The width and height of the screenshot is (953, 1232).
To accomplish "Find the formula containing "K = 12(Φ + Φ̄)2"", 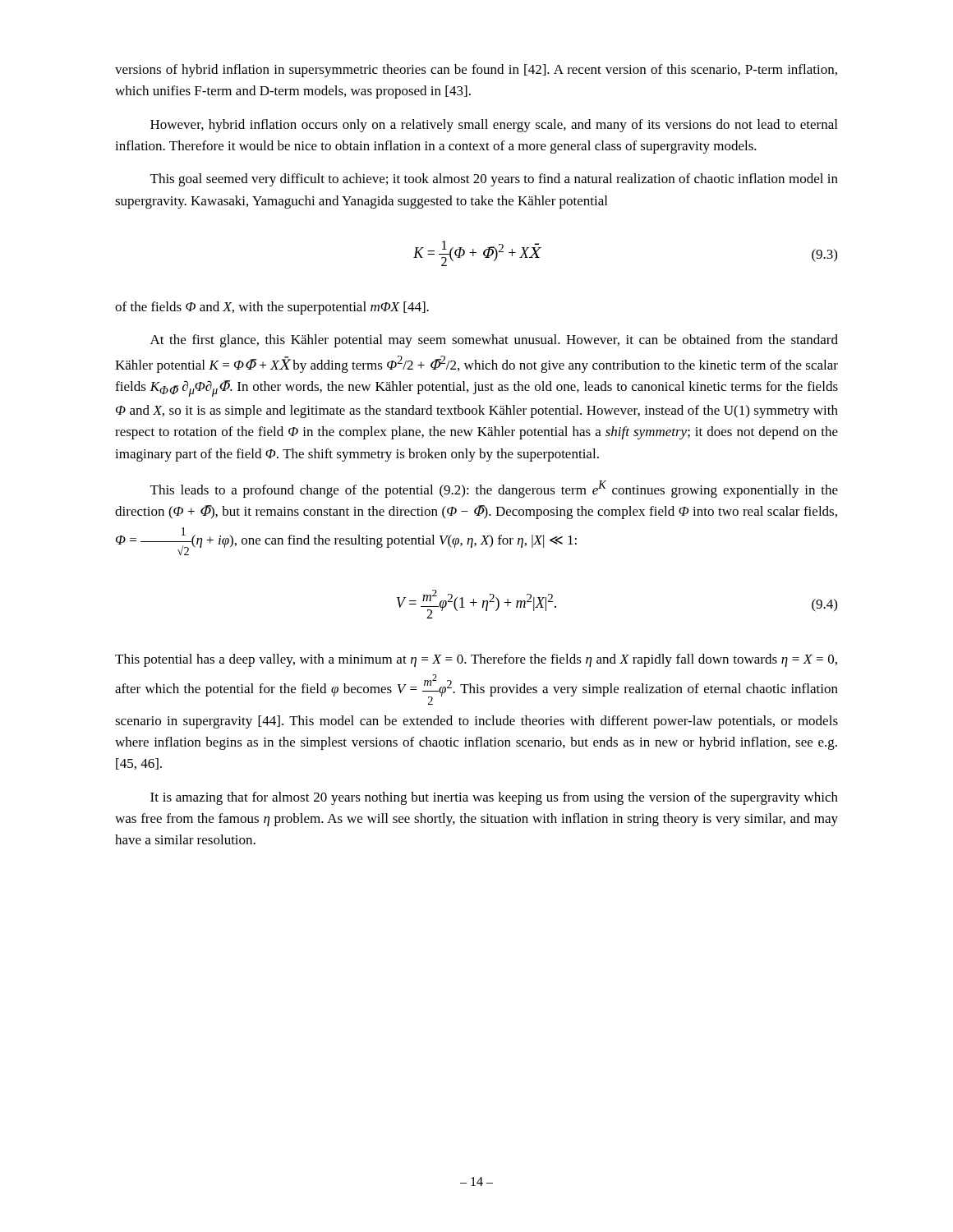I will (476, 254).
